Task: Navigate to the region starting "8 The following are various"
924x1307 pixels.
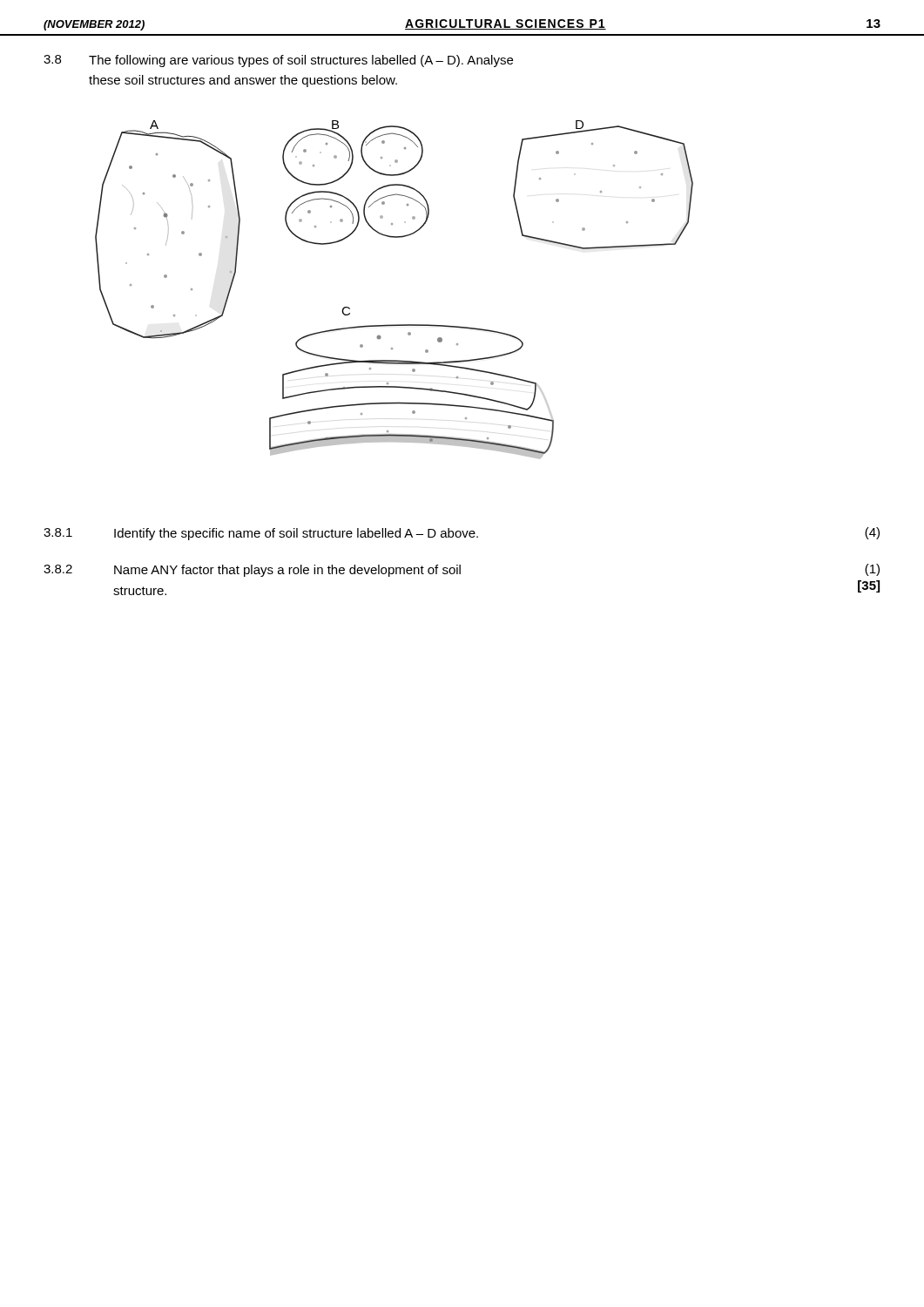Action: pos(462,70)
